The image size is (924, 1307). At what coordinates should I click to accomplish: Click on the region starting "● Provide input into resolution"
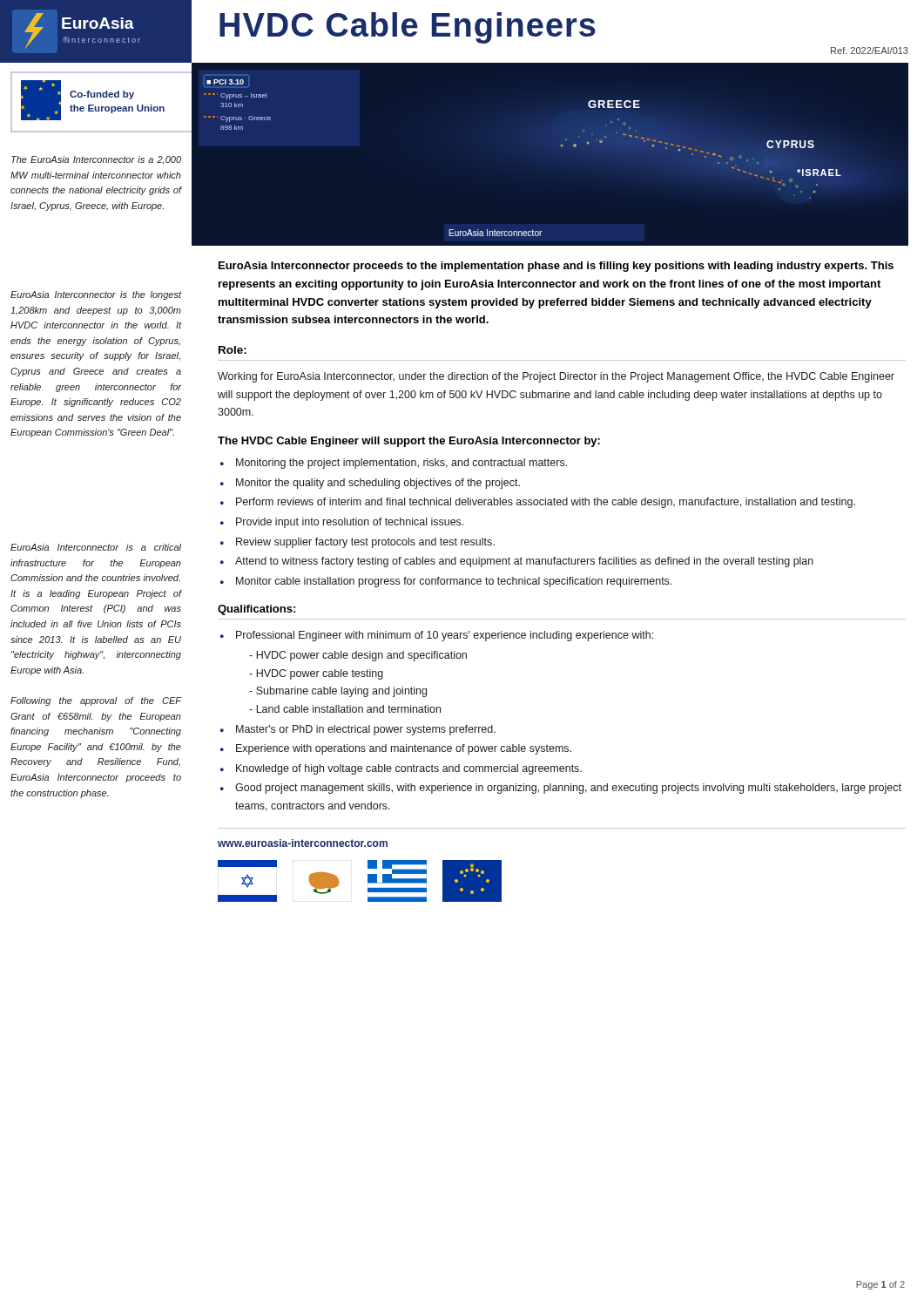tap(342, 523)
